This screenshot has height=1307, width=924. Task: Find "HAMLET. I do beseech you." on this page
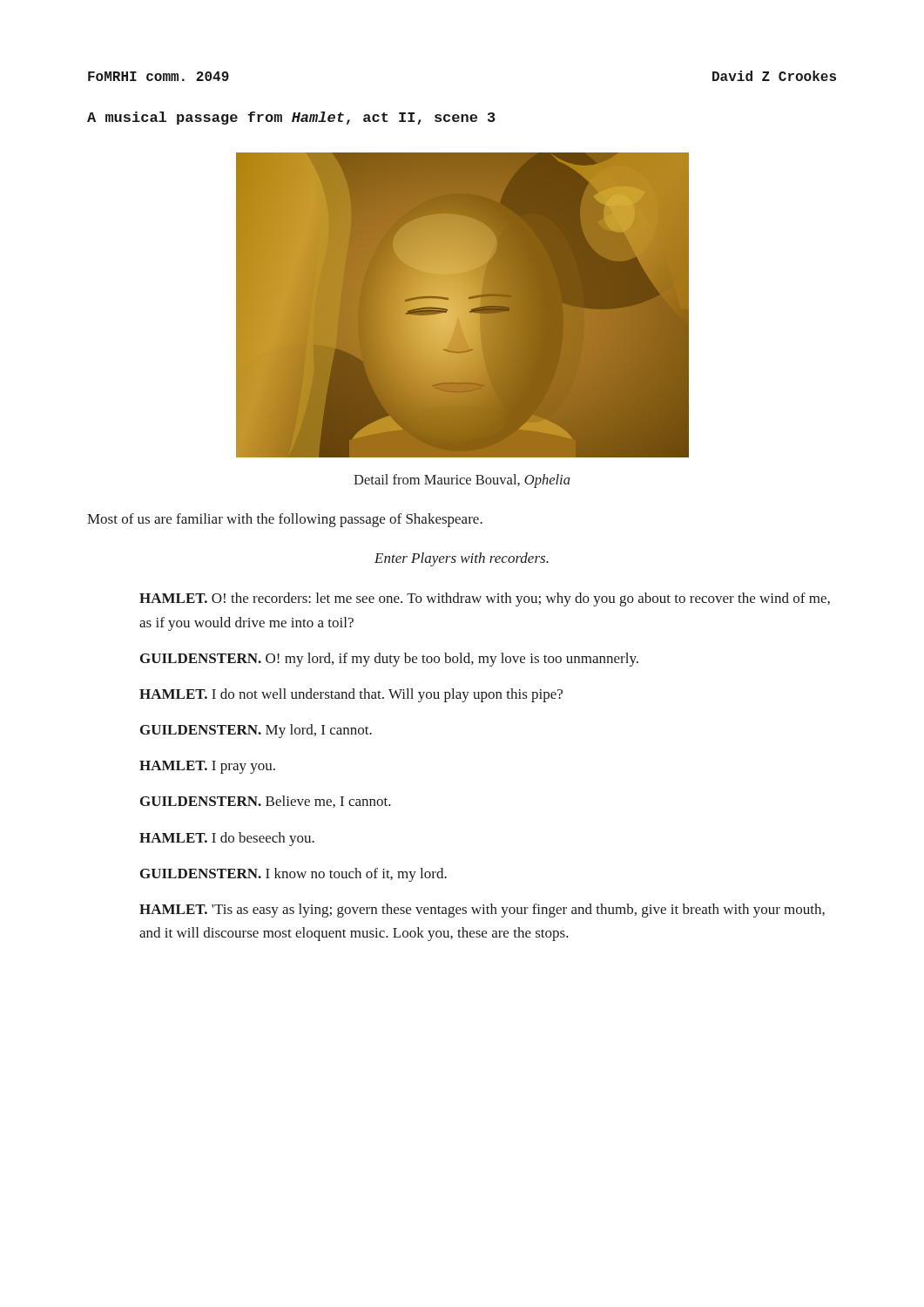(227, 837)
